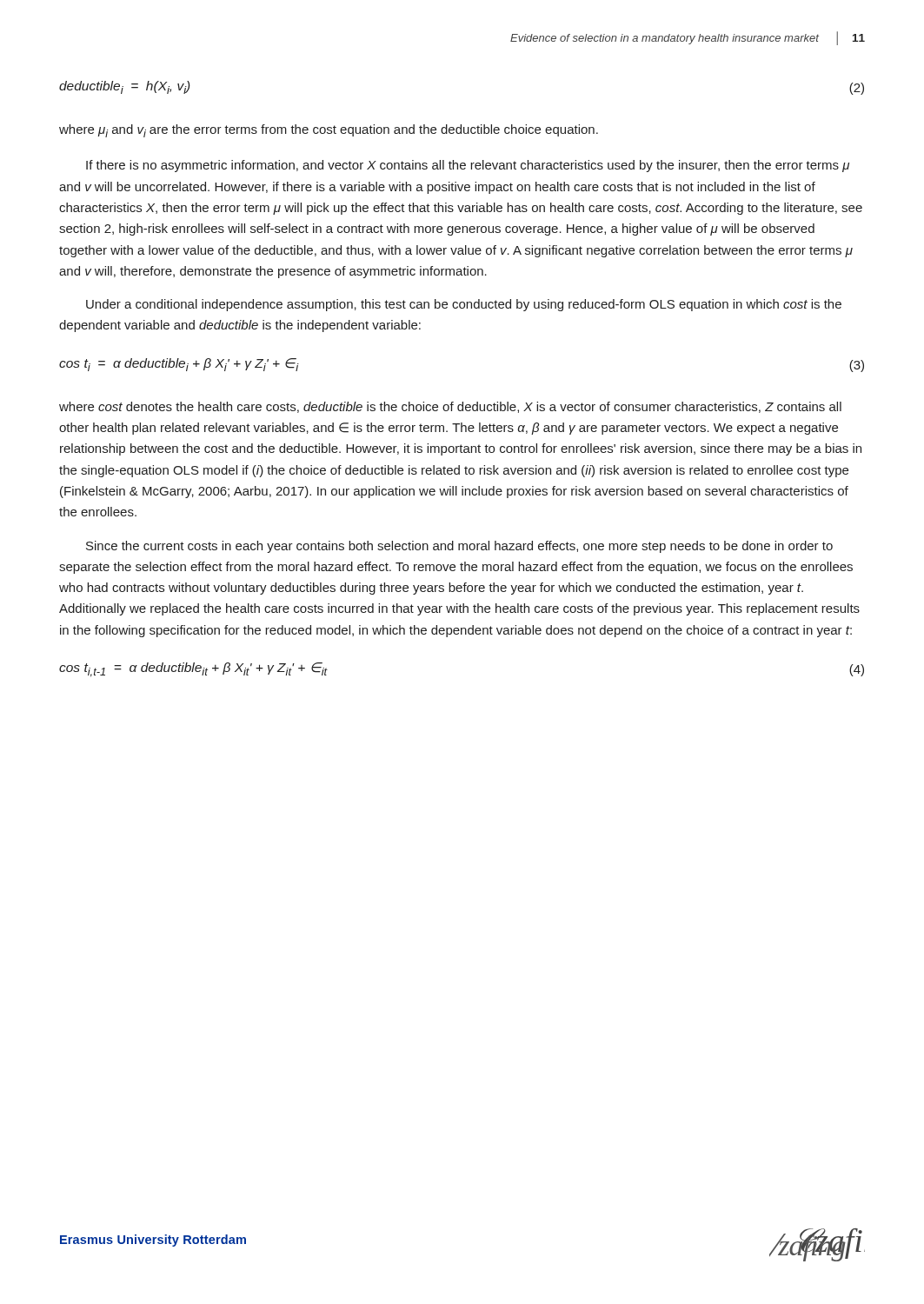
Task: Click on the text starting "cos ti = α"
Action: [x=179, y=365]
